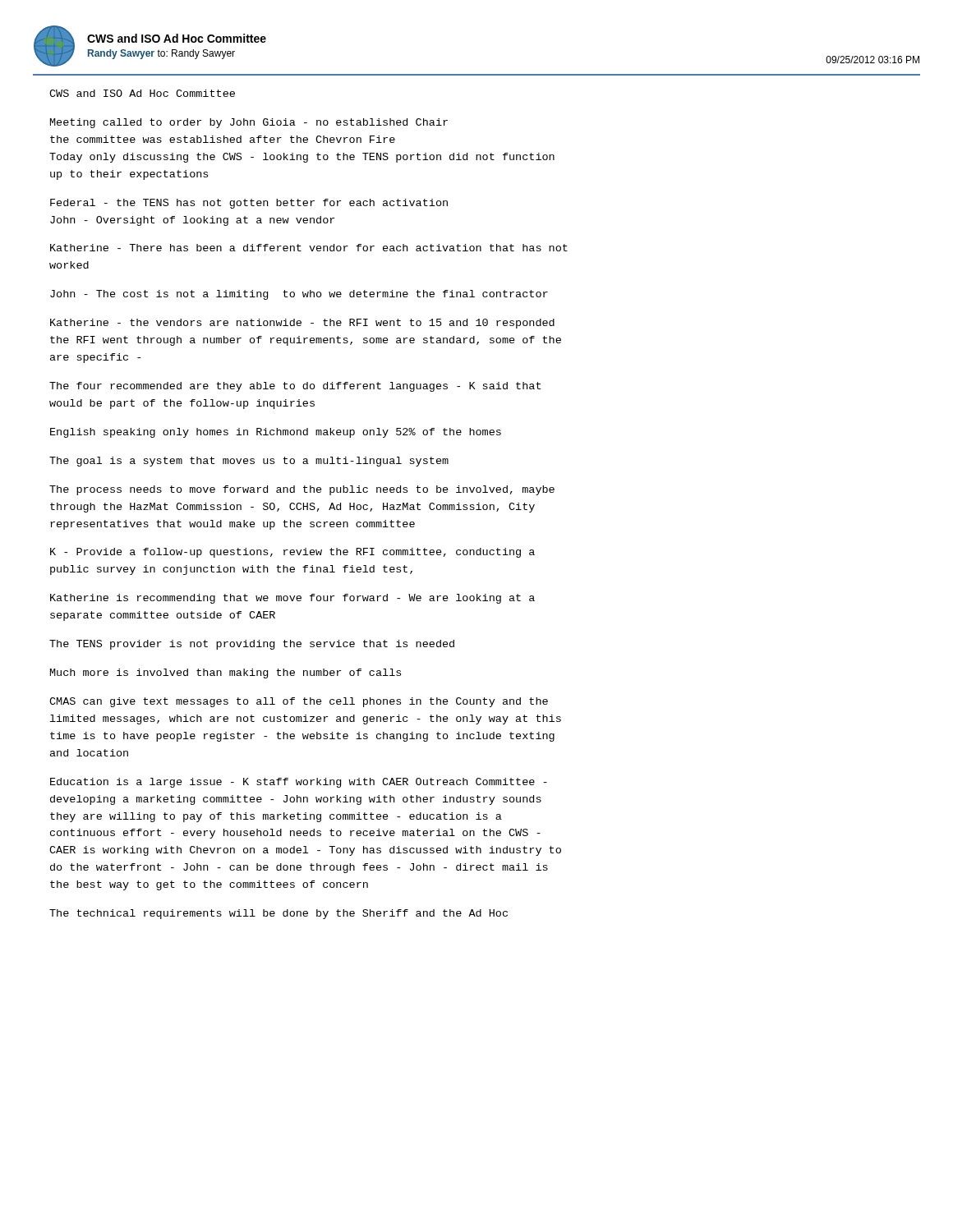The width and height of the screenshot is (953, 1232).
Task: Find the text block with the text "Federal - the TENS has not gotten"
Action: (249, 212)
